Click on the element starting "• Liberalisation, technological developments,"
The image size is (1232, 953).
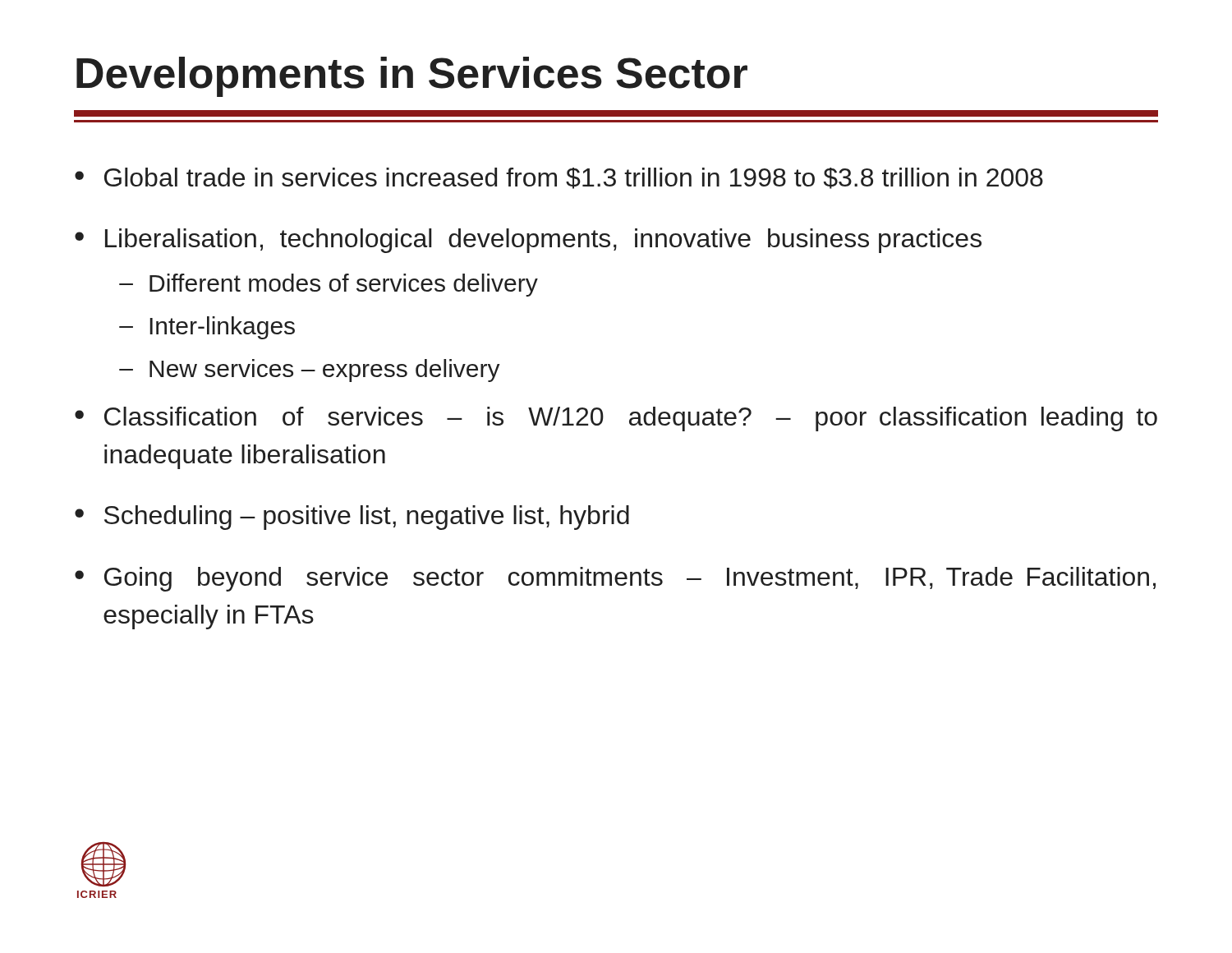coord(528,307)
